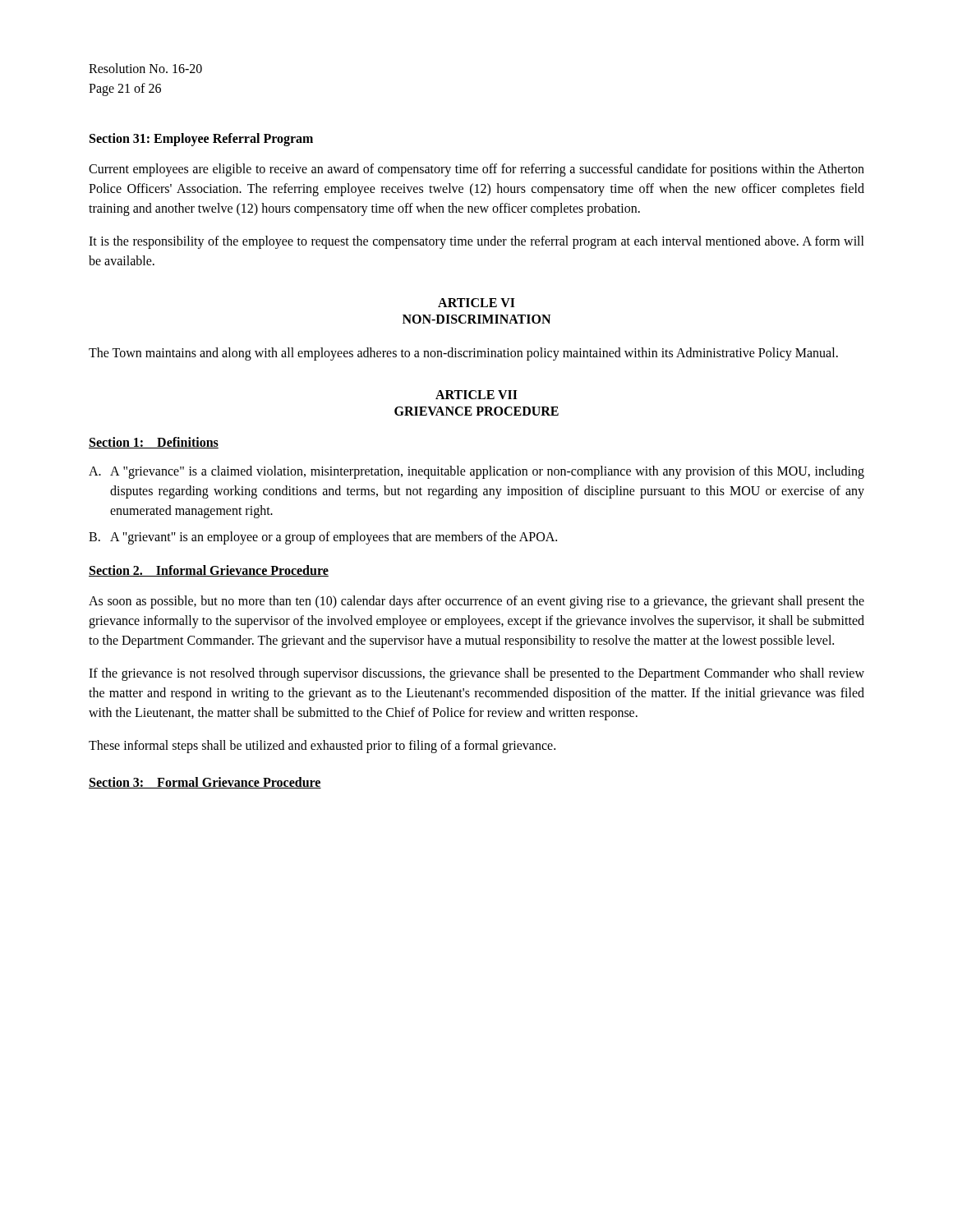Find the list item that says "B. A "grievant" is"
The width and height of the screenshot is (953, 1232).
click(x=323, y=537)
